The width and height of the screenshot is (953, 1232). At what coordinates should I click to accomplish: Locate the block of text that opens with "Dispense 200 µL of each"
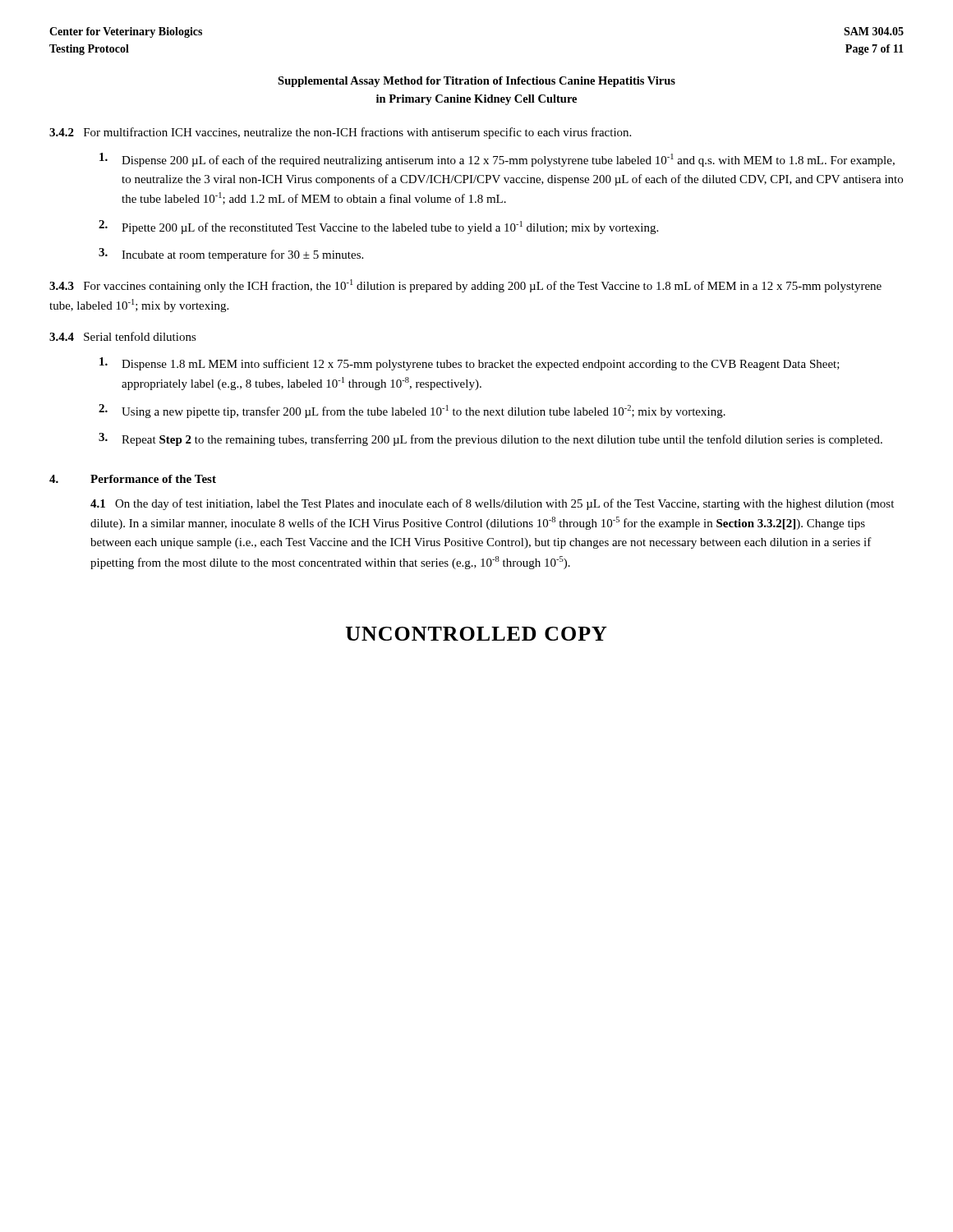(501, 180)
